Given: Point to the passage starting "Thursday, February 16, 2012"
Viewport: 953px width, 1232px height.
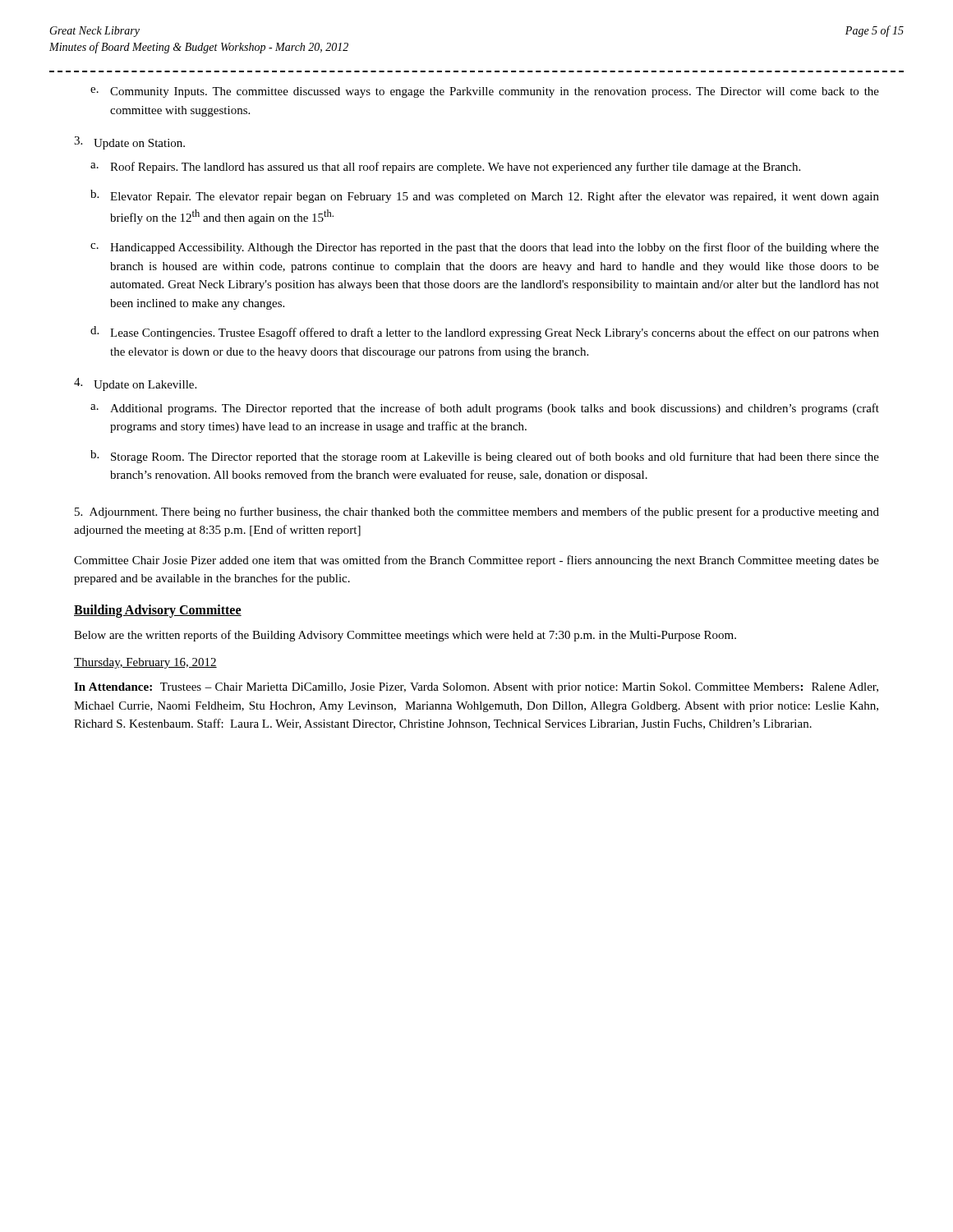Looking at the screenshot, I should [145, 662].
